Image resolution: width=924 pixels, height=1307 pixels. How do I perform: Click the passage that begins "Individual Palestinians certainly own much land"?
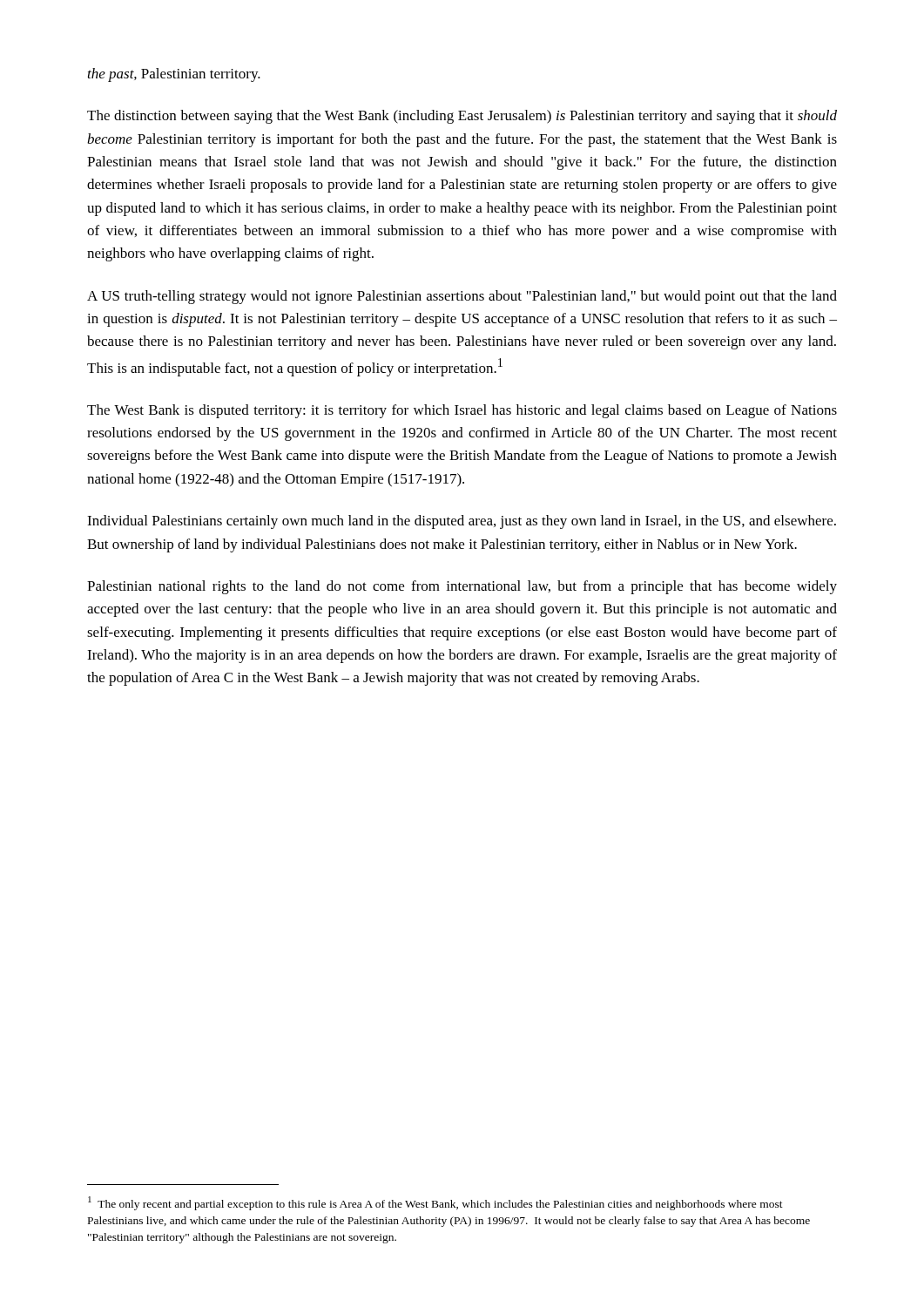pyautogui.click(x=462, y=532)
